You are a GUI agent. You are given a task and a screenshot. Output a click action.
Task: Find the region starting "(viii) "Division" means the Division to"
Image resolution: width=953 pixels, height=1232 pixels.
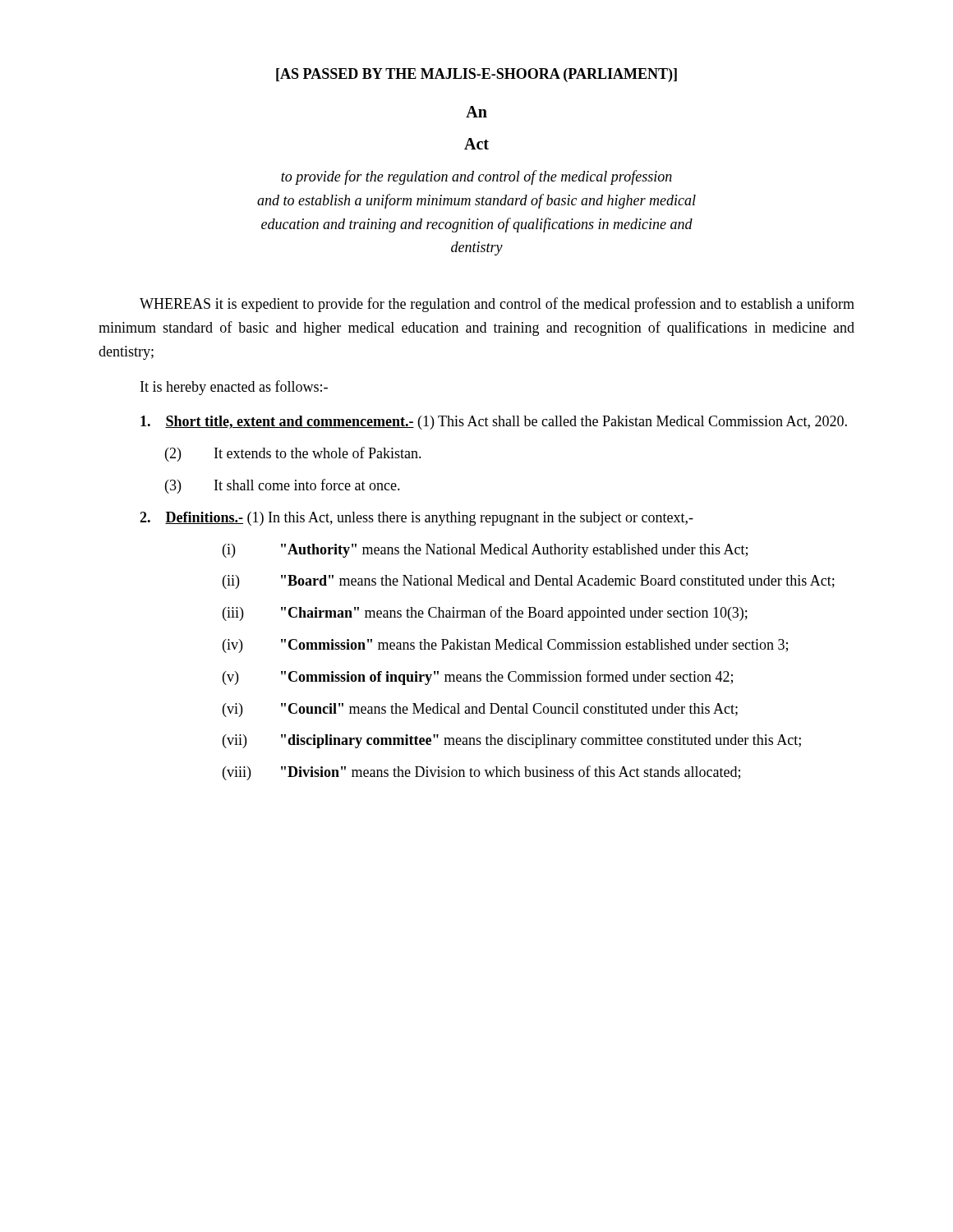coord(538,772)
